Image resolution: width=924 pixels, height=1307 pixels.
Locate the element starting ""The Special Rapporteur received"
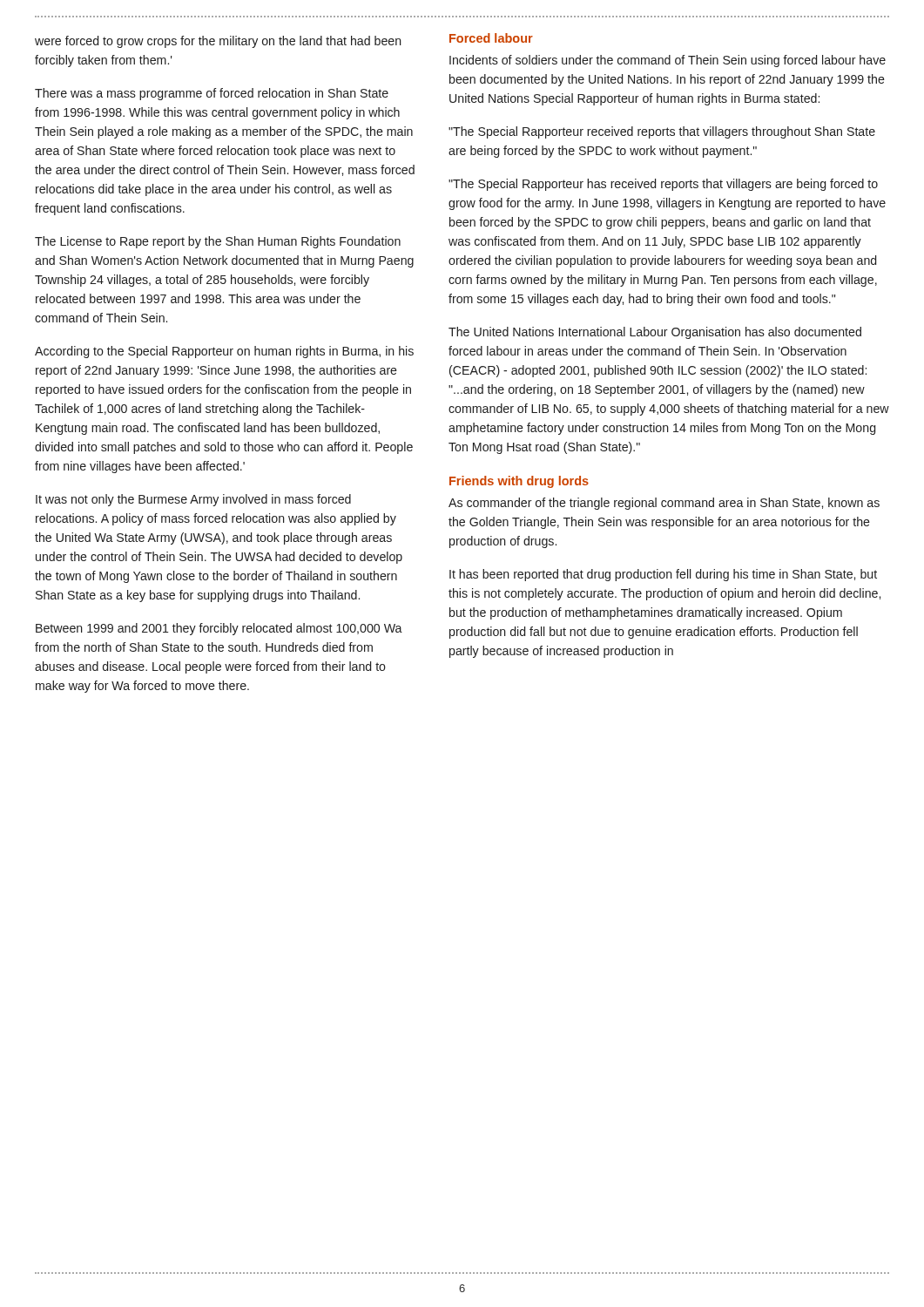point(662,141)
